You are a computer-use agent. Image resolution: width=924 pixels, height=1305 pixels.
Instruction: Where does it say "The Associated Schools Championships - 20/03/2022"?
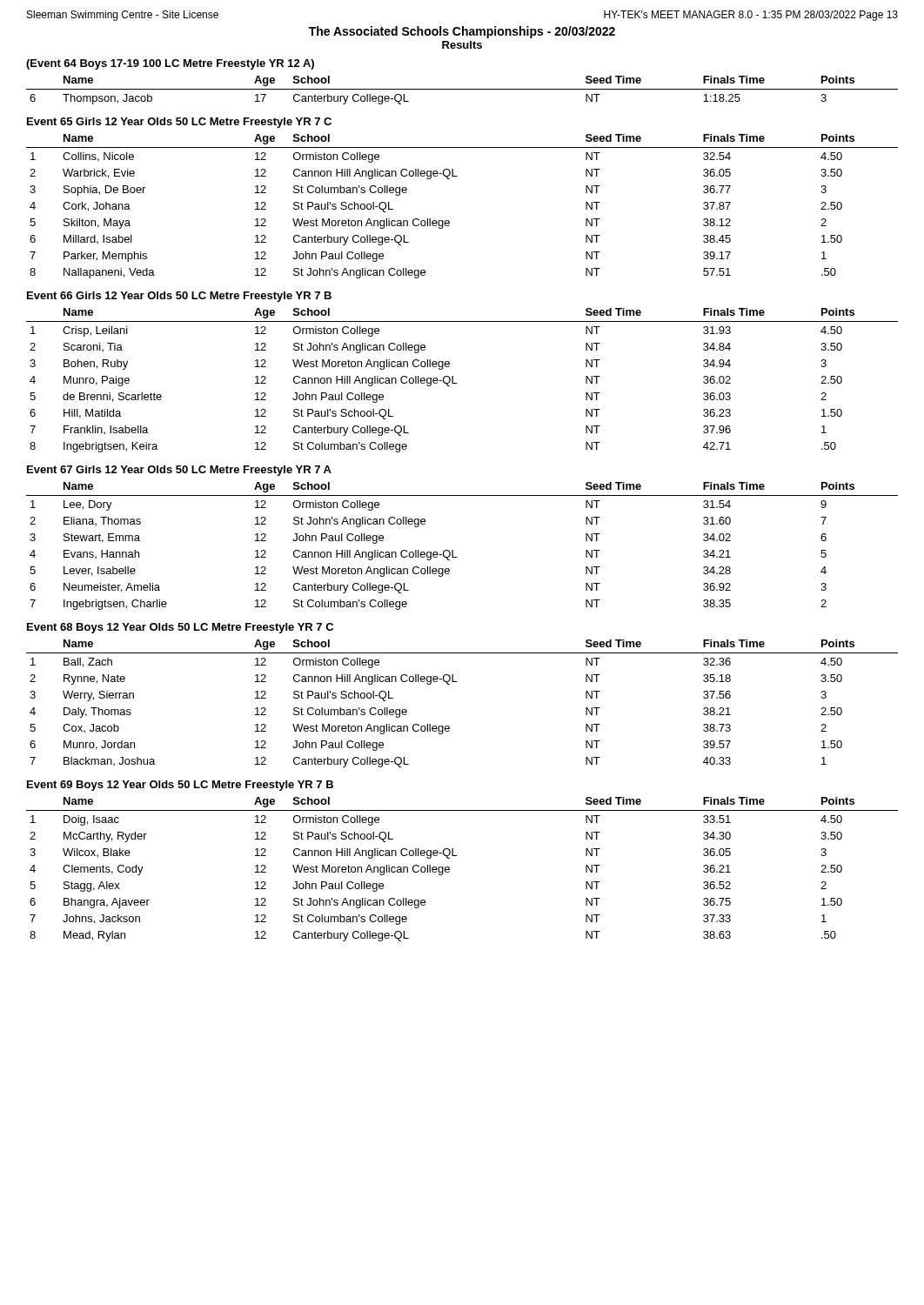[462, 31]
